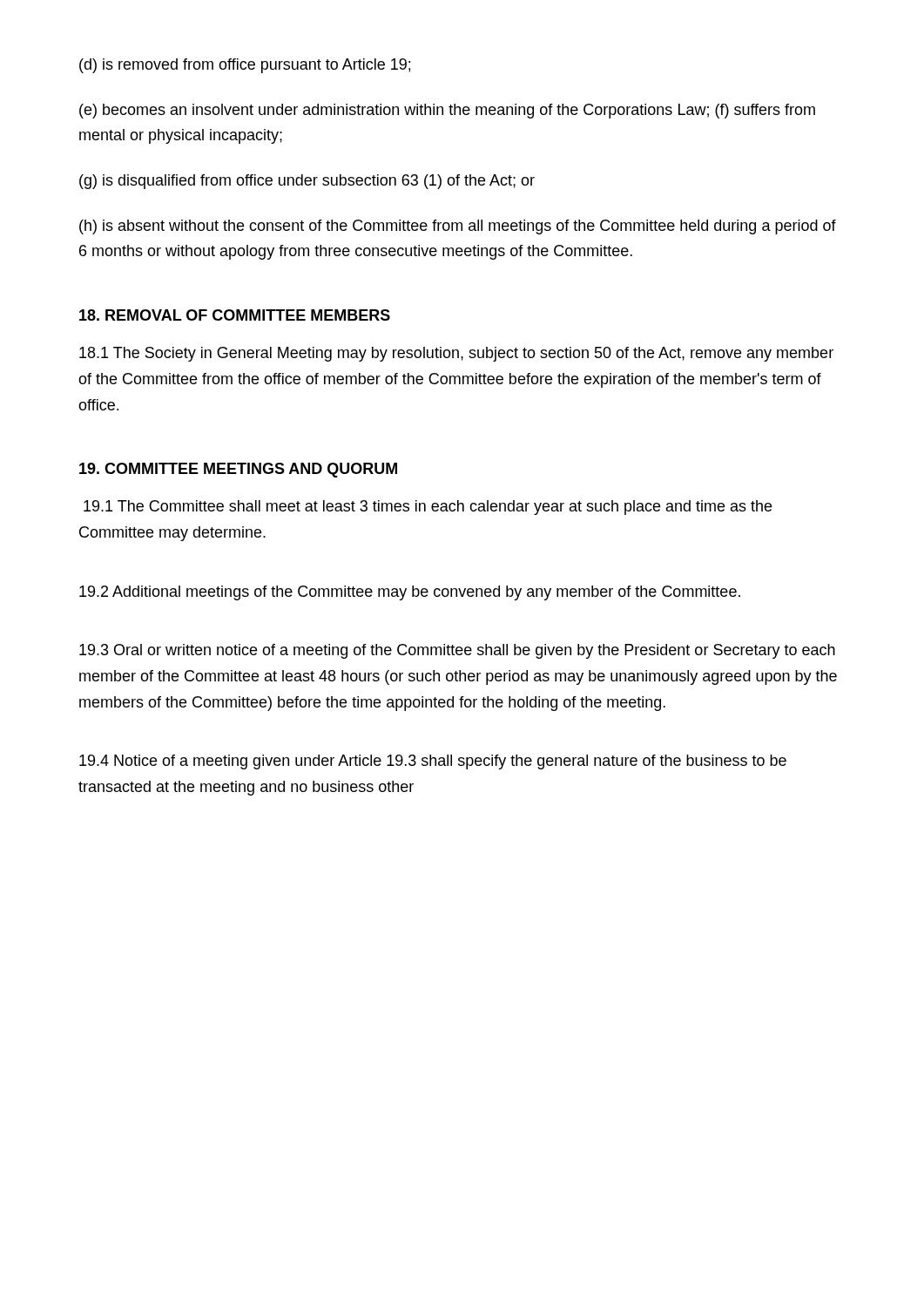Click on the text starting "3 Oral or written notice of a"
Image resolution: width=924 pixels, height=1307 pixels.
tap(458, 676)
